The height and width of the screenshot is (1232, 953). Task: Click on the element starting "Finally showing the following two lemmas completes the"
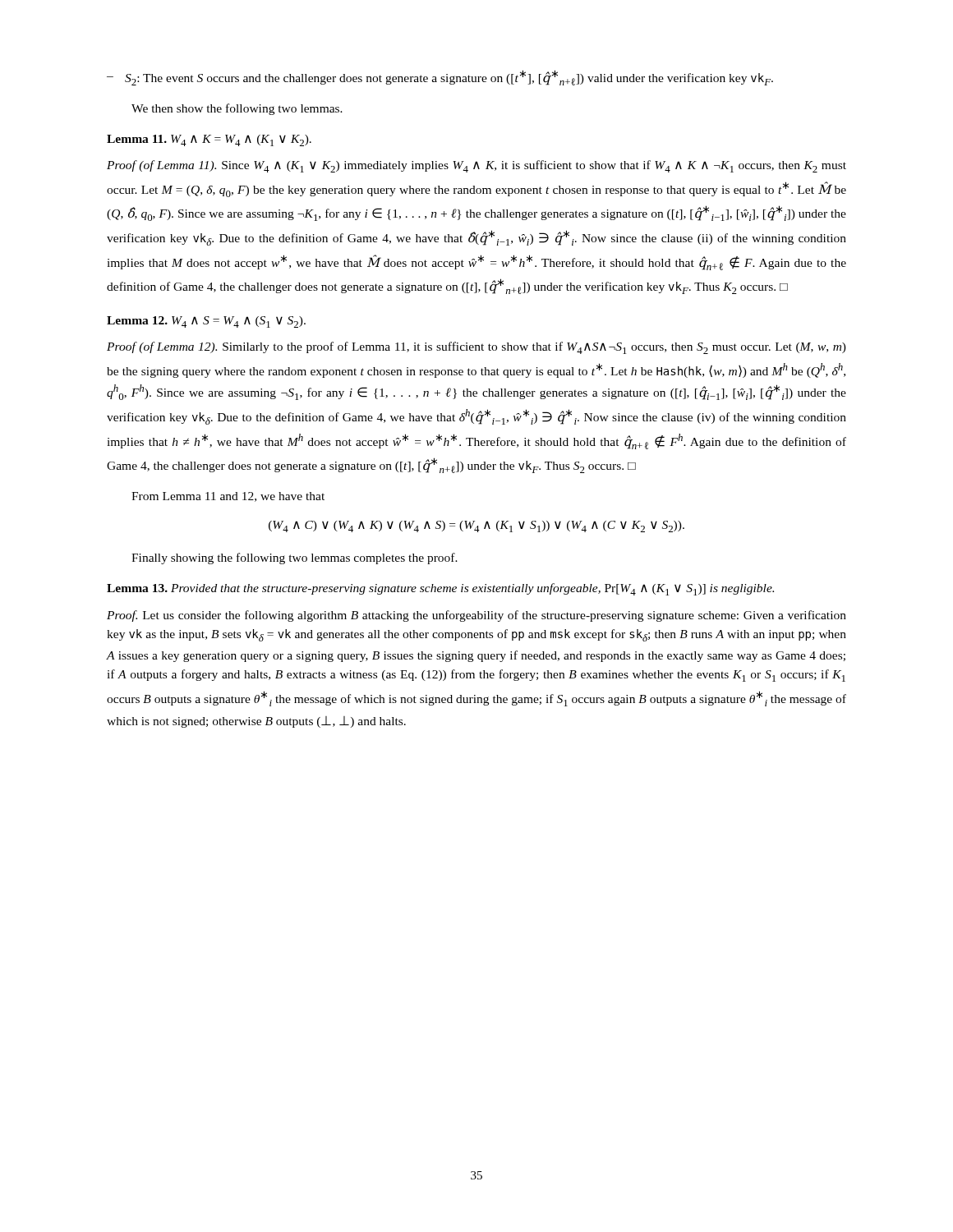pyautogui.click(x=295, y=559)
